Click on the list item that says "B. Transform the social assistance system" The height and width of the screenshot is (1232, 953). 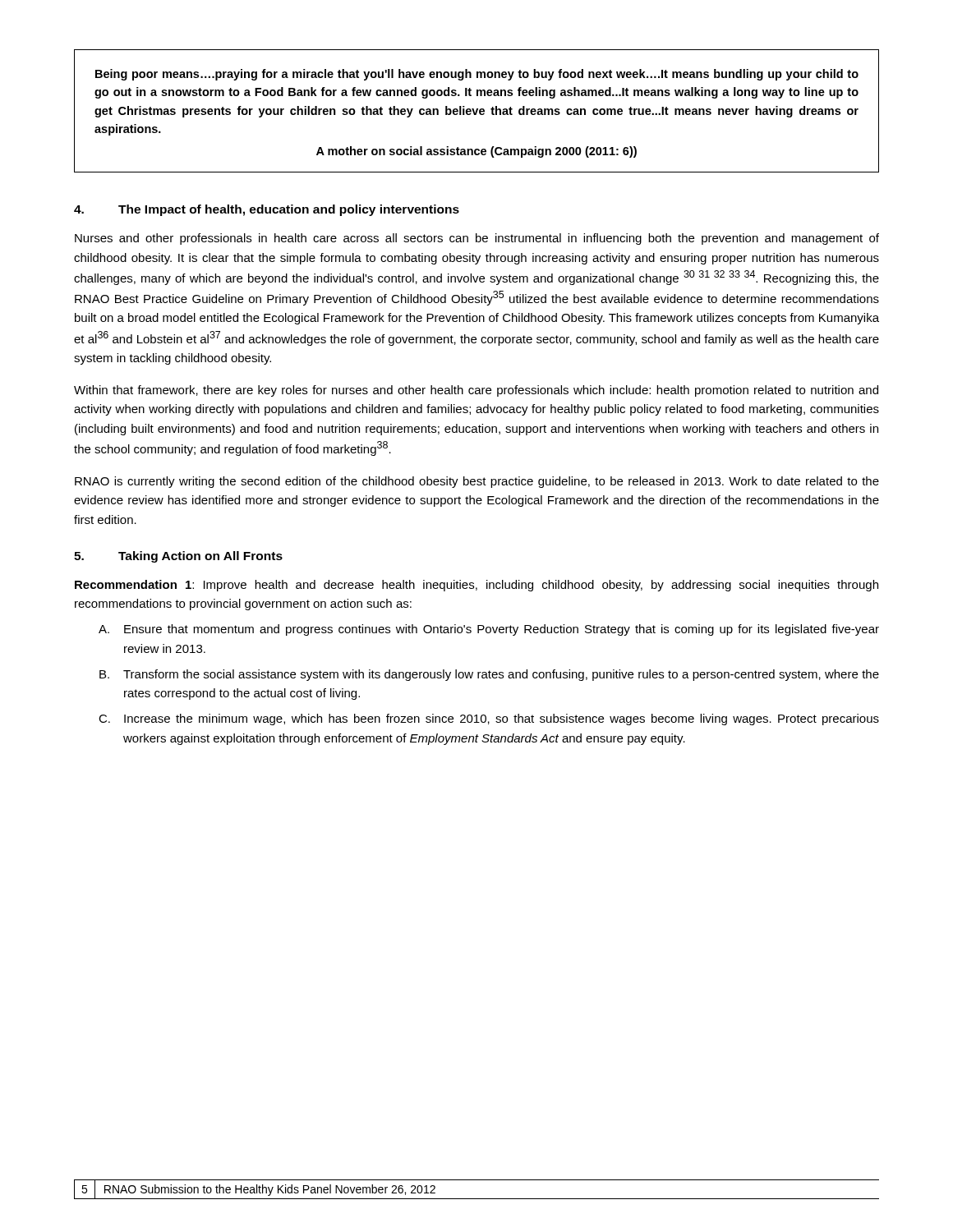pos(489,683)
